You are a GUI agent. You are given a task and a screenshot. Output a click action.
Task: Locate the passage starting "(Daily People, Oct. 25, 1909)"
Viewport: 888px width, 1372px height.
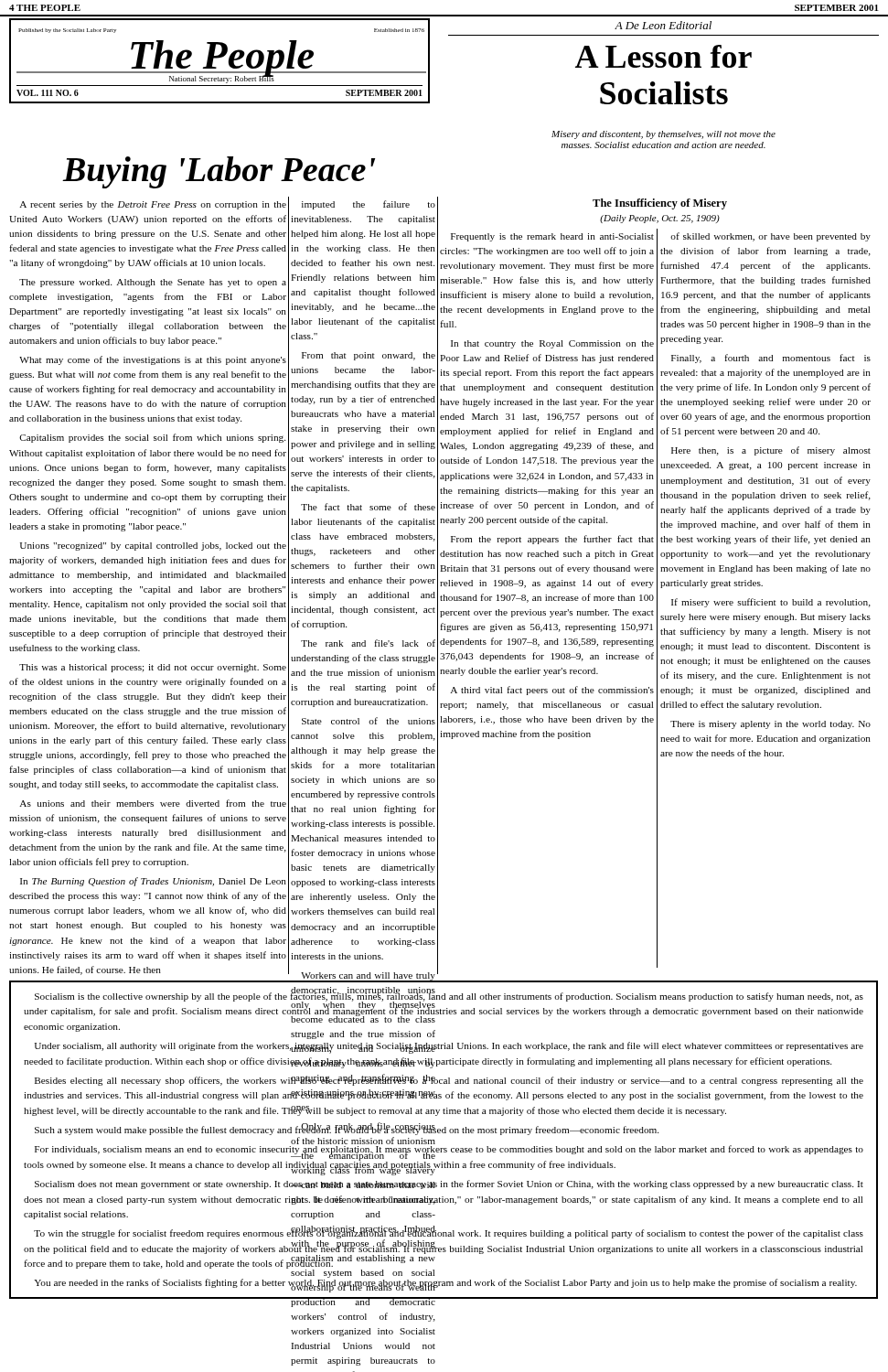pyautogui.click(x=660, y=218)
